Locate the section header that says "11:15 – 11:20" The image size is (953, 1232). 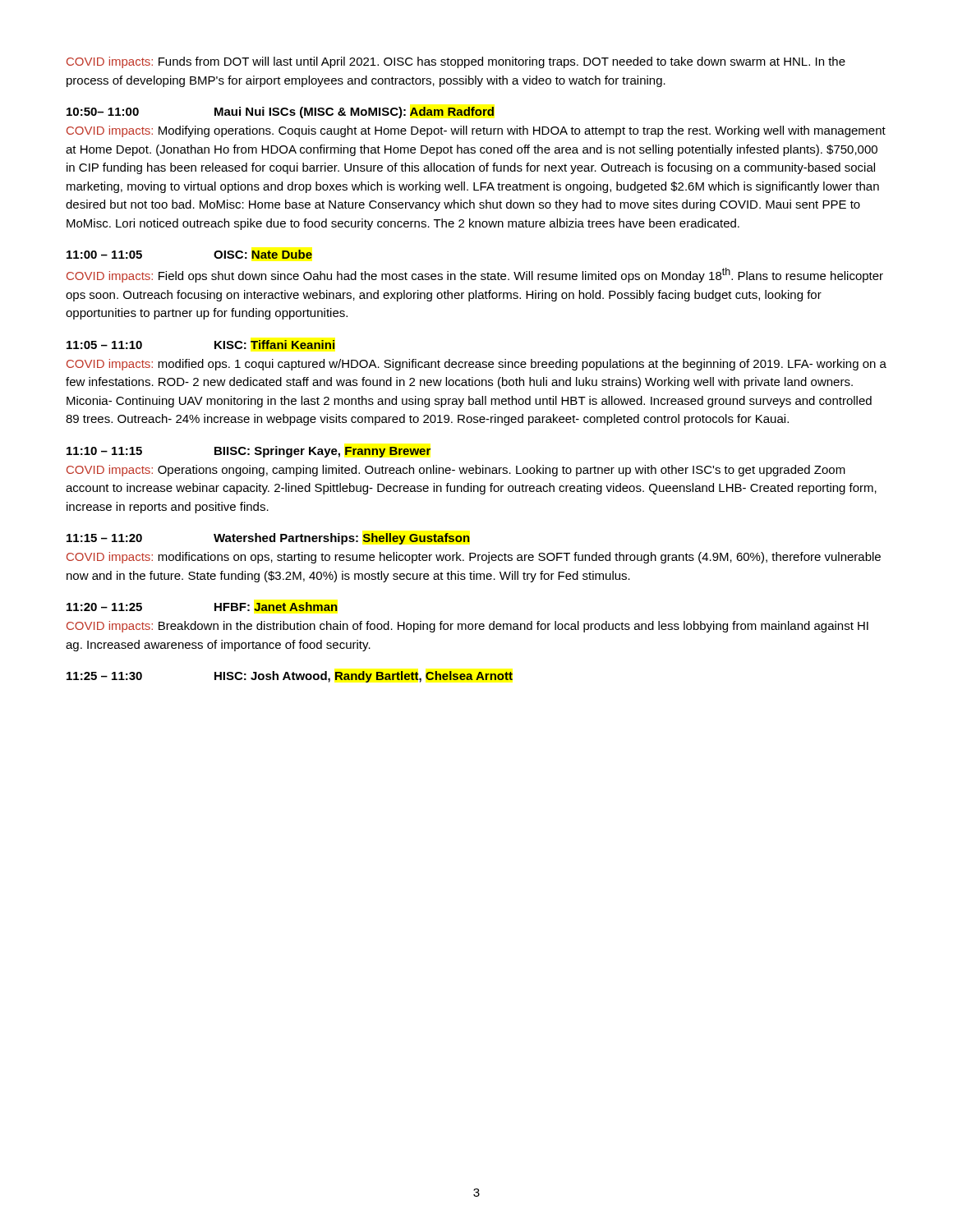tap(268, 538)
